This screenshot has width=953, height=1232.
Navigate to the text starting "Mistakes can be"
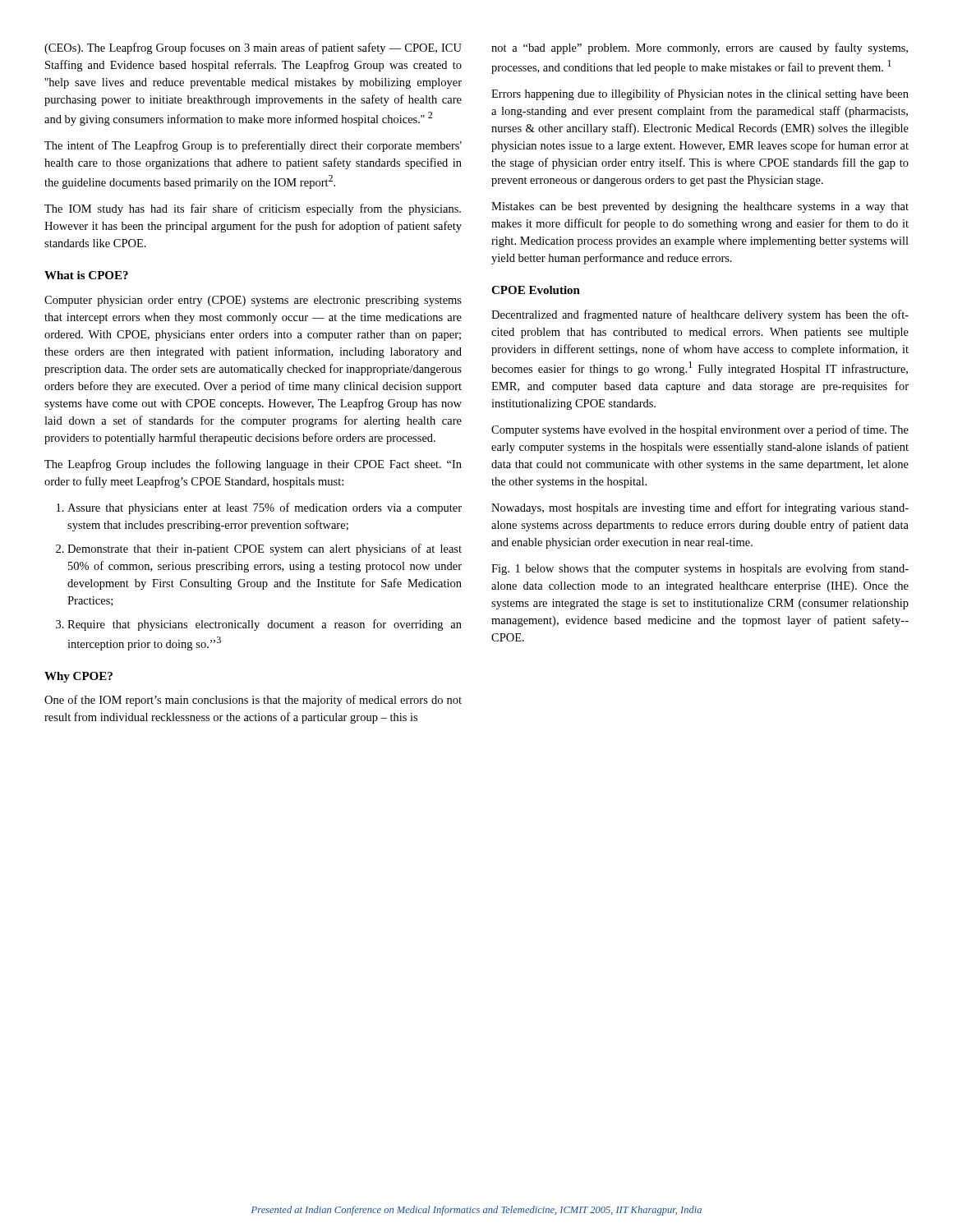pos(700,232)
